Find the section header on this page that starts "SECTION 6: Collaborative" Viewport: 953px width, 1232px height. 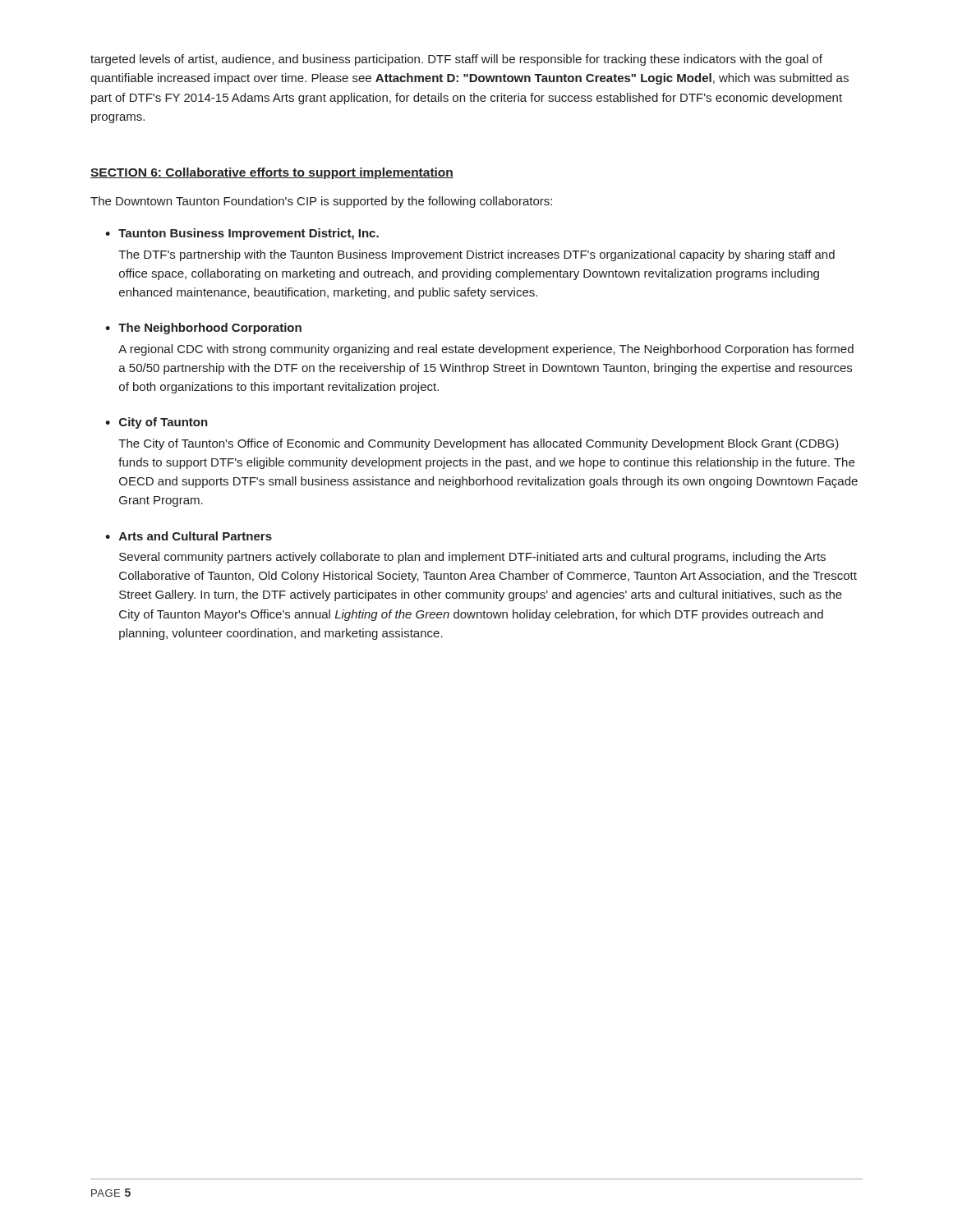pyautogui.click(x=272, y=172)
